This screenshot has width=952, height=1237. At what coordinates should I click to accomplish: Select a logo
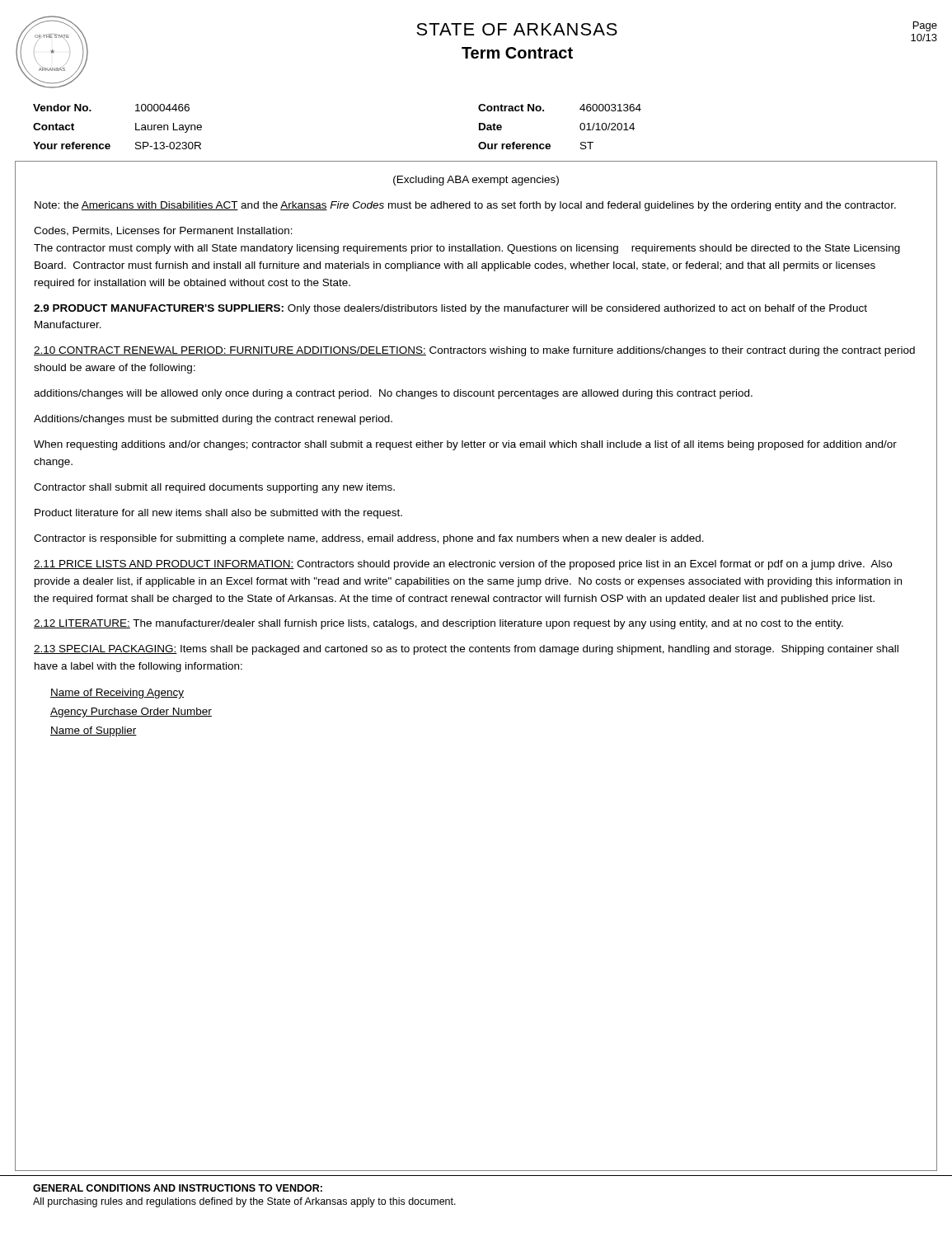[x=52, y=52]
